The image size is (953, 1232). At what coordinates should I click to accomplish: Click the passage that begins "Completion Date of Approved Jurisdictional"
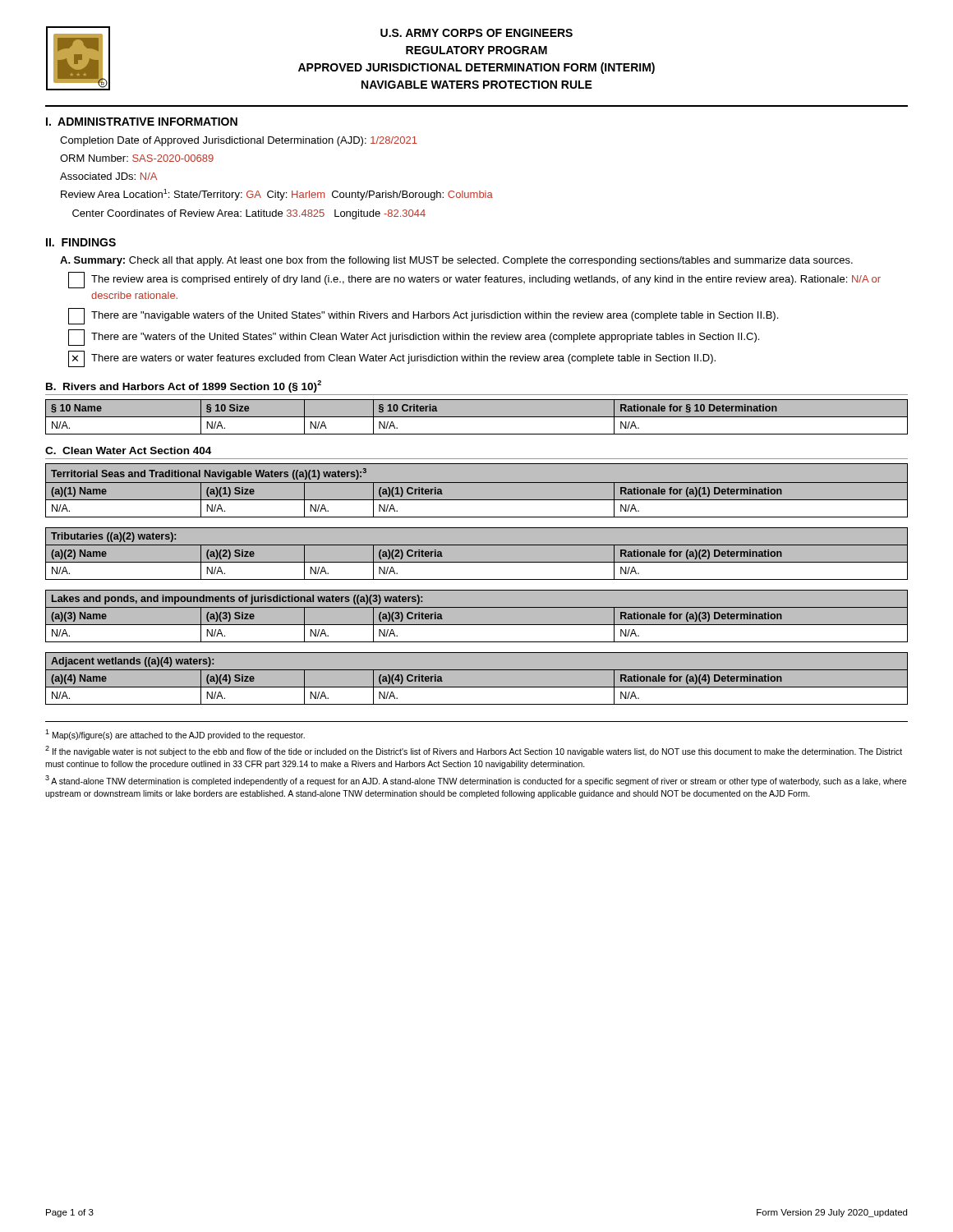(x=239, y=141)
